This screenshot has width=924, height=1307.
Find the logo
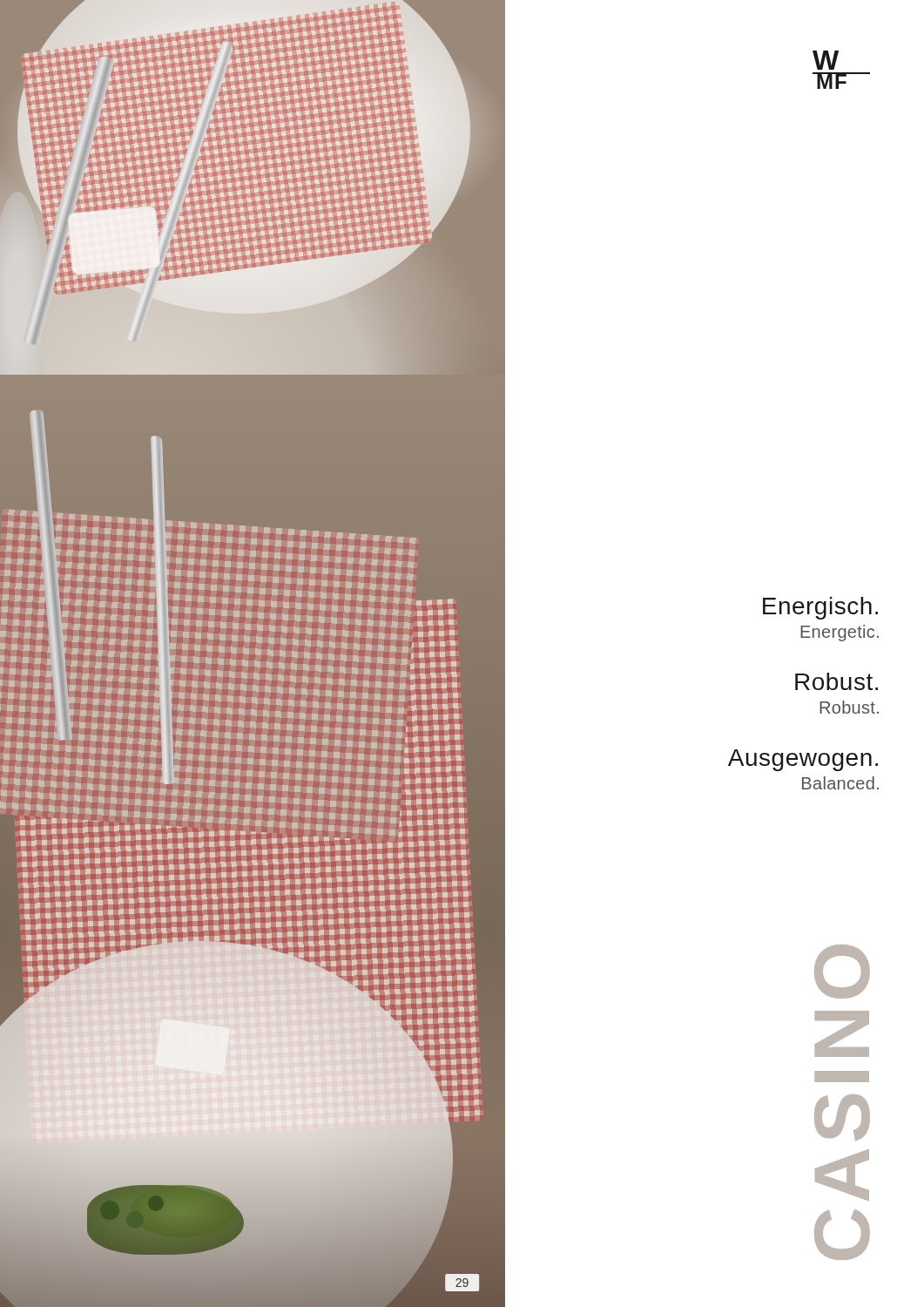point(841,68)
